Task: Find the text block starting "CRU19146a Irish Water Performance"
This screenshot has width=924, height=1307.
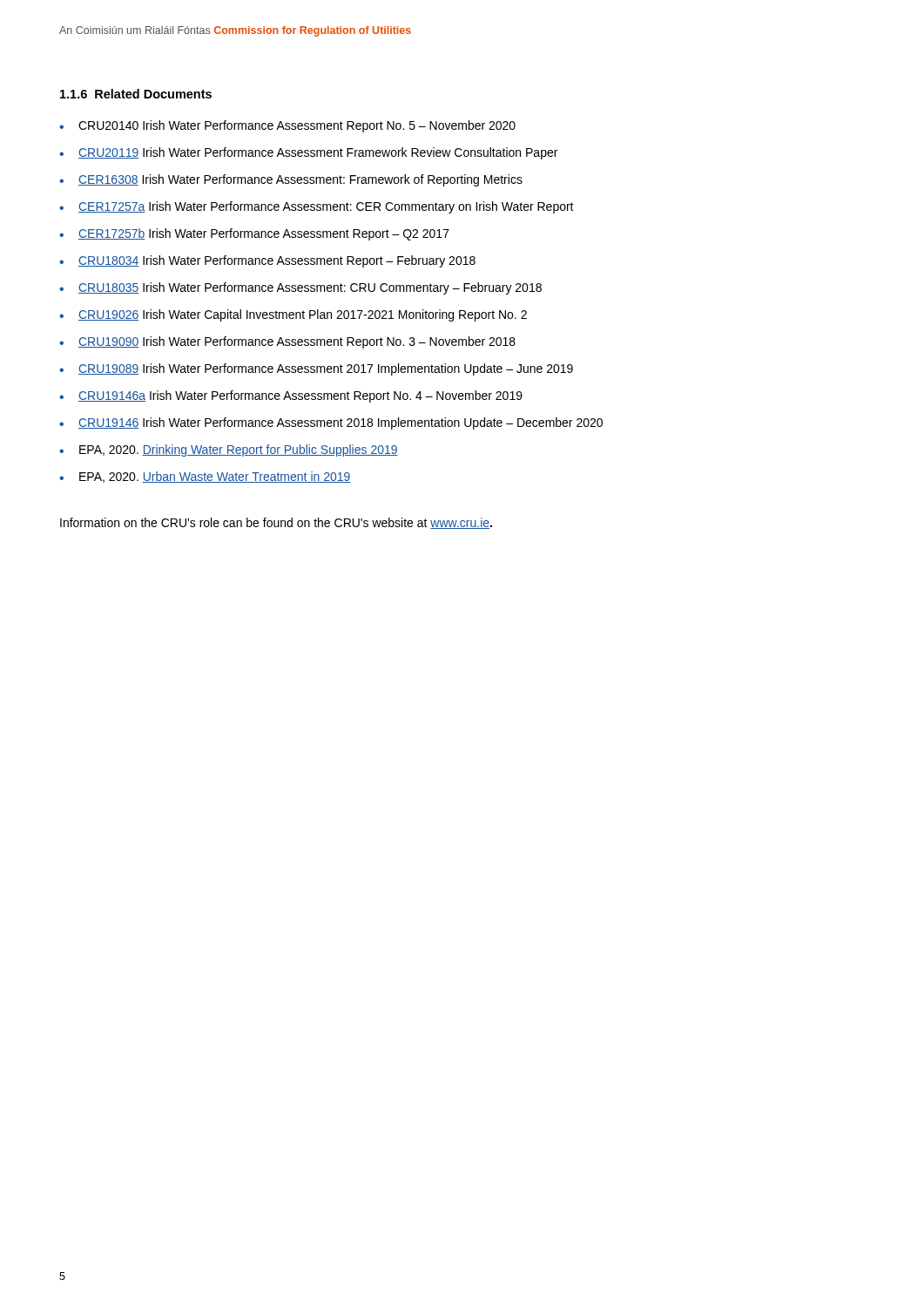Action: click(x=300, y=396)
